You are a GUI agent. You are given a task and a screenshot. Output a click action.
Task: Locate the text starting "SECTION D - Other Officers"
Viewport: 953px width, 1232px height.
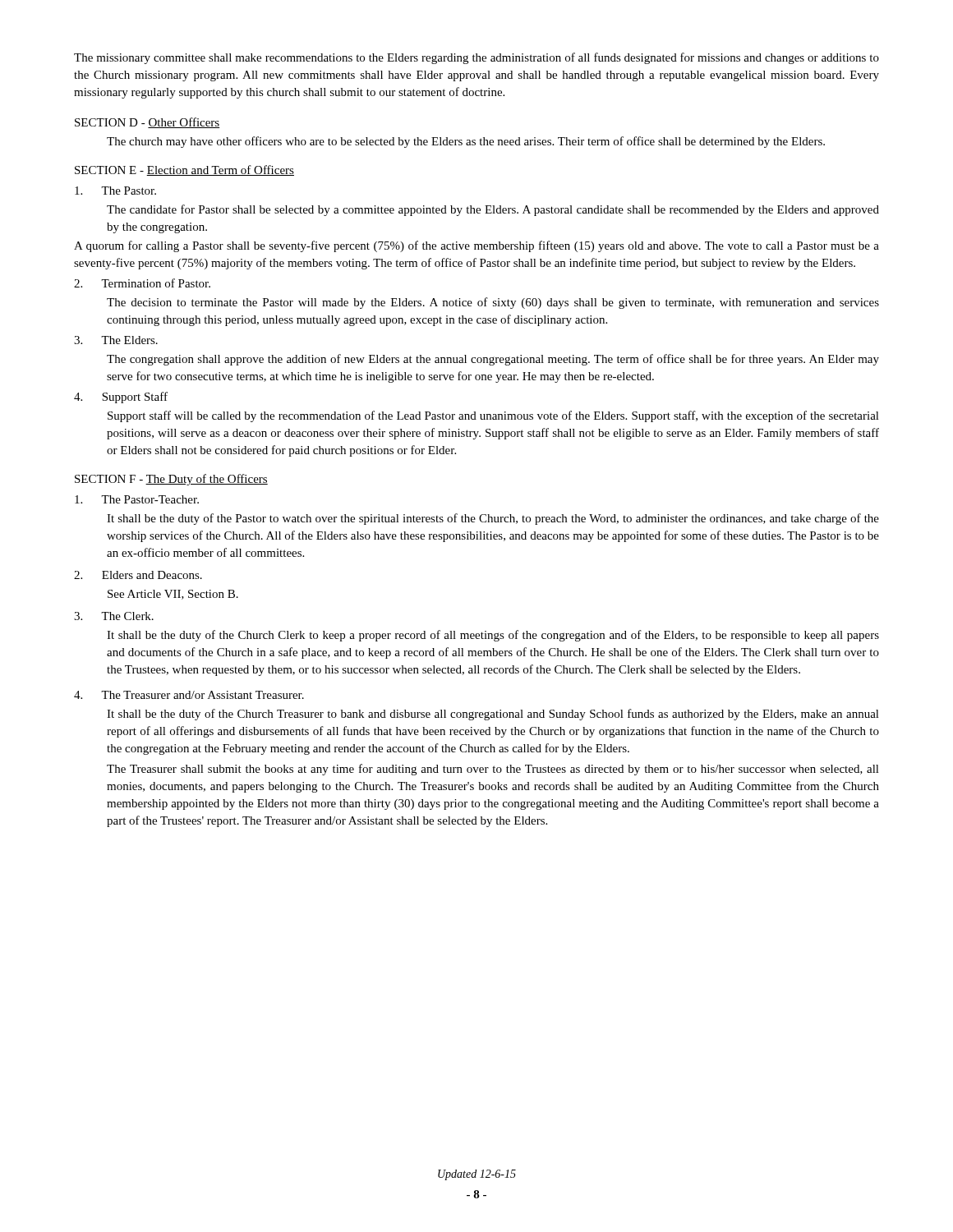(147, 122)
